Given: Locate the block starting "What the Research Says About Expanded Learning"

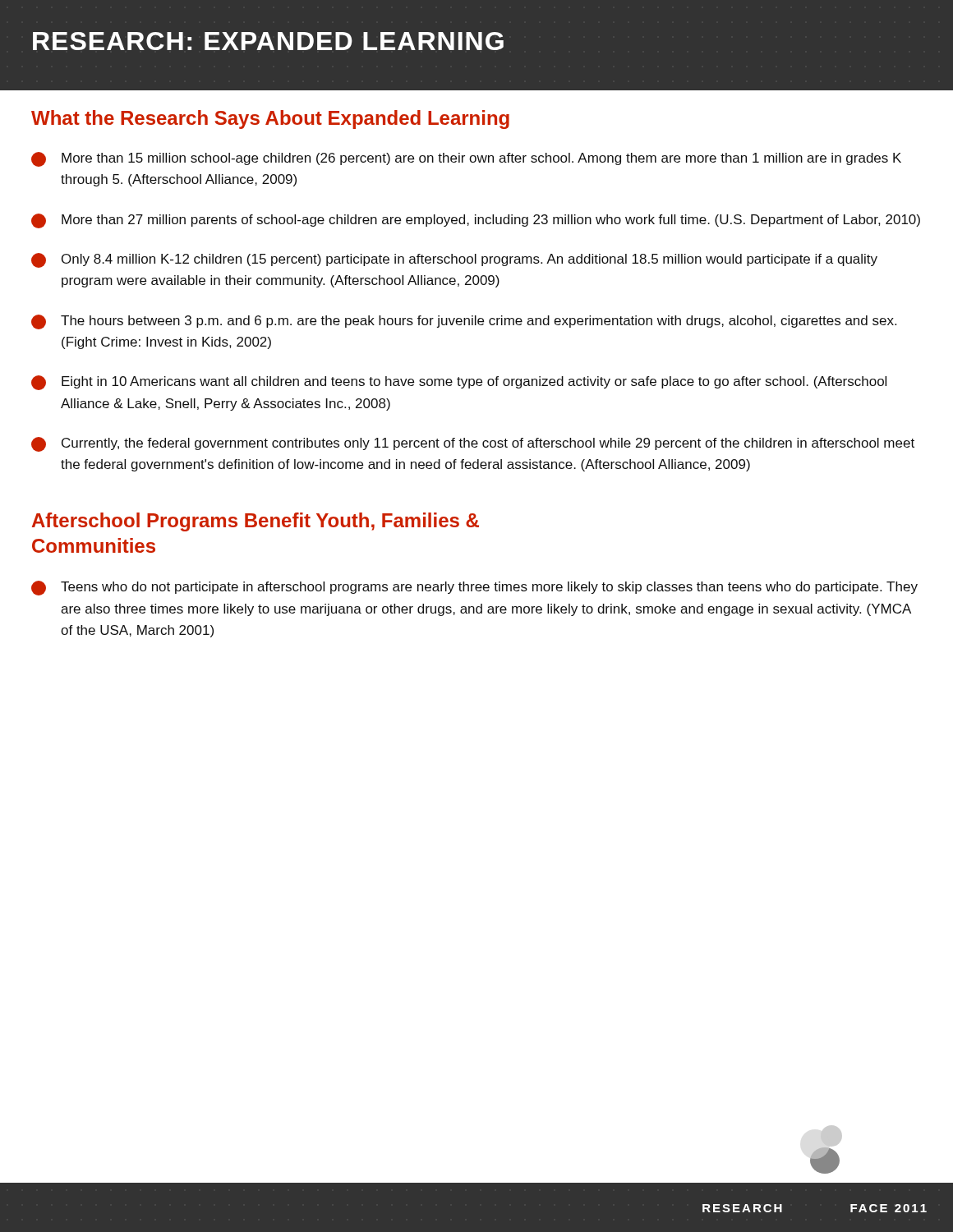Looking at the screenshot, I should pyautogui.click(x=271, y=118).
